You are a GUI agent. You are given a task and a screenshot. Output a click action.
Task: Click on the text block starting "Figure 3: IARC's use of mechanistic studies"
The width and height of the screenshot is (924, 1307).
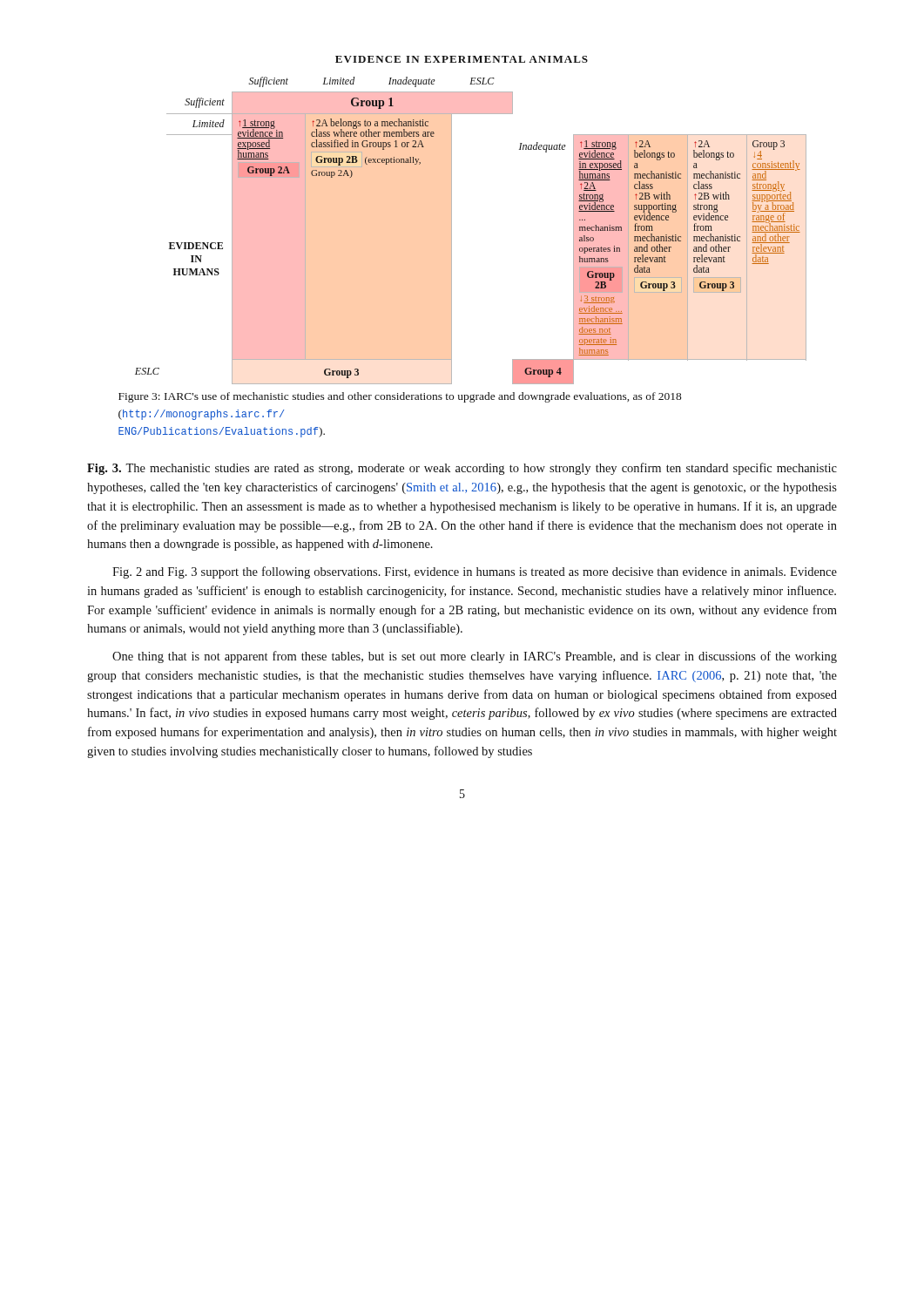pyautogui.click(x=400, y=397)
